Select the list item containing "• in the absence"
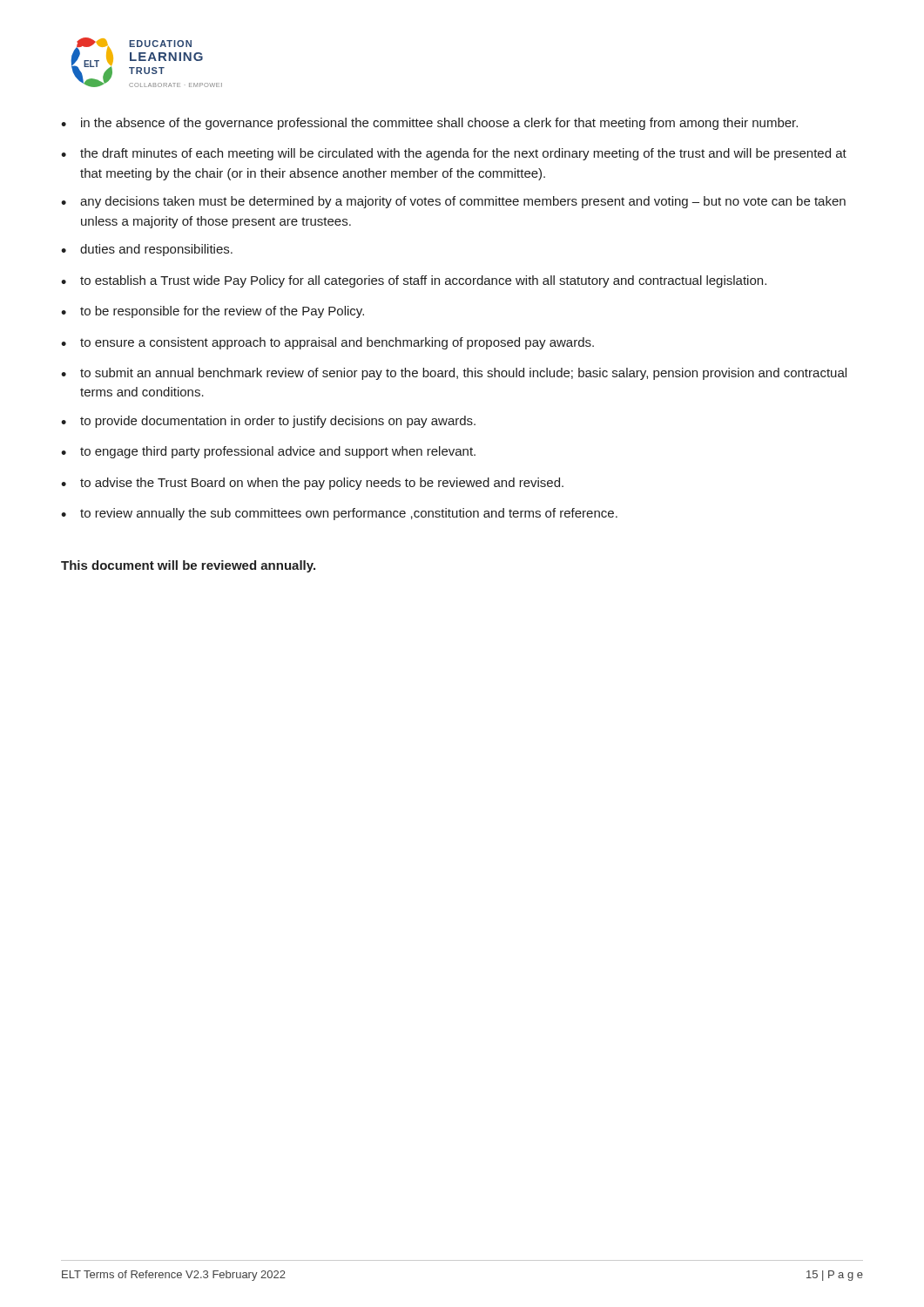Image resolution: width=924 pixels, height=1307 pixels. coord(462,124)
